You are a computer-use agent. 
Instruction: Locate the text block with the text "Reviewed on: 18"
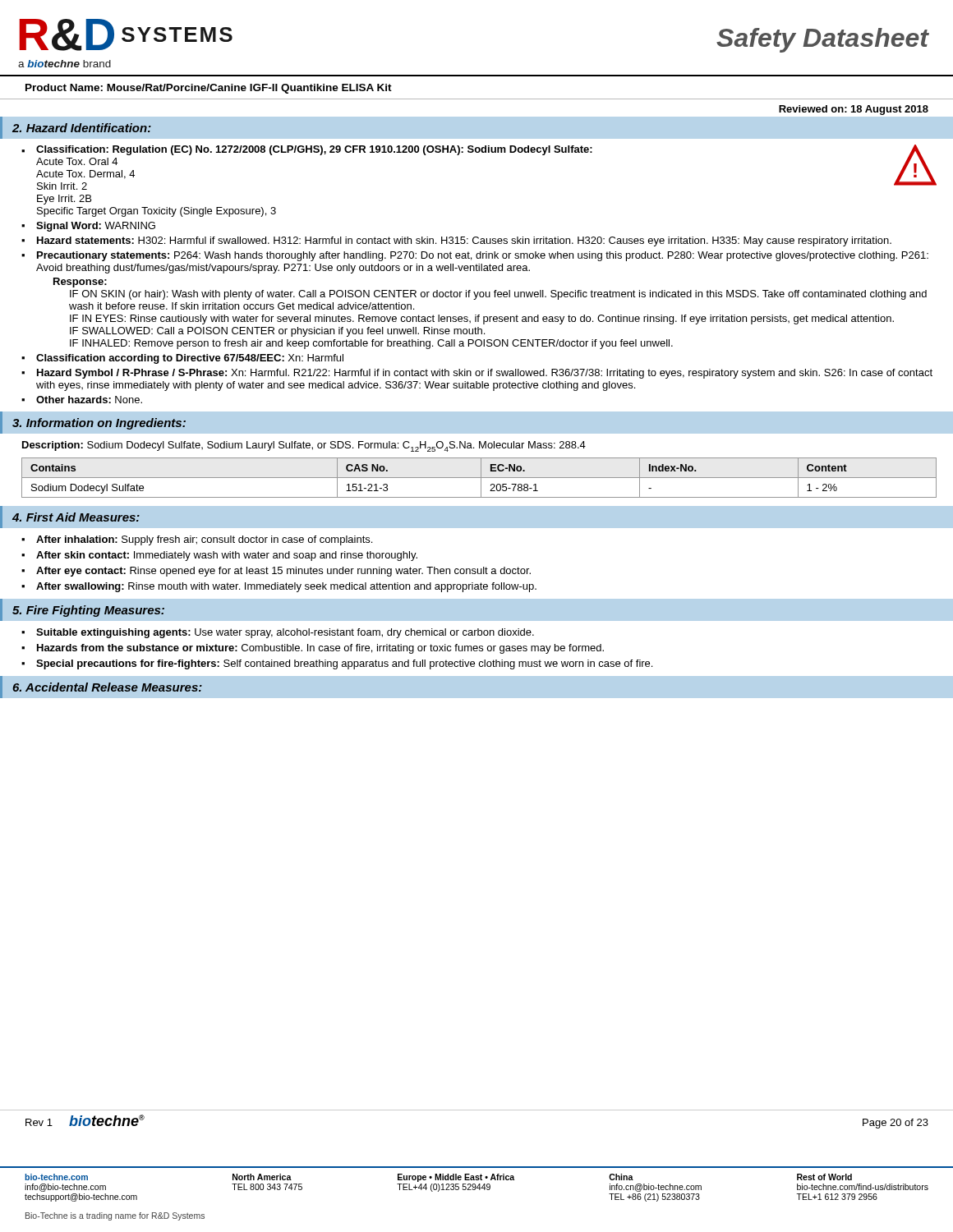click(853, 108)
